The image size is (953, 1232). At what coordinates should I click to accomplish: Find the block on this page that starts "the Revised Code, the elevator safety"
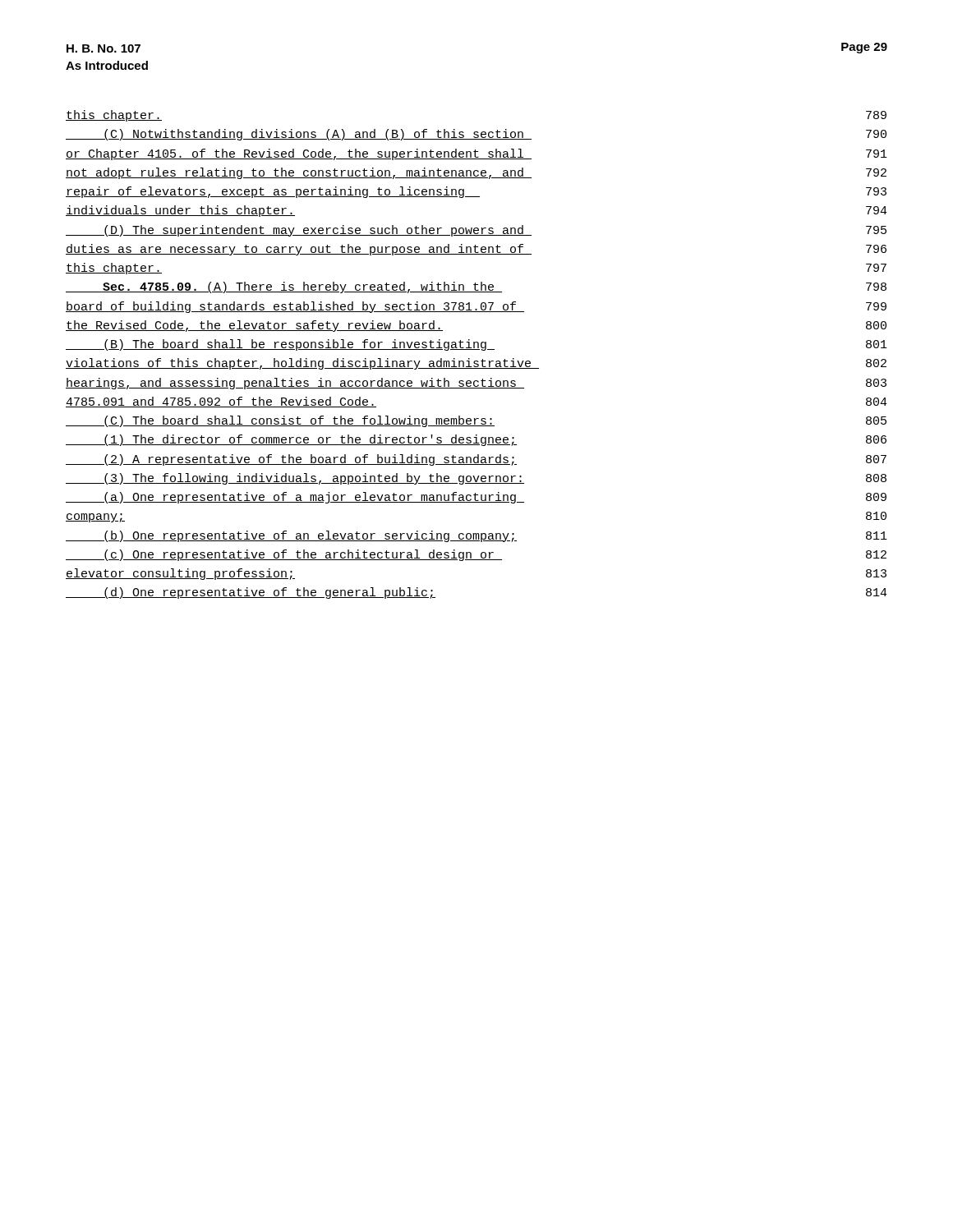313,326
